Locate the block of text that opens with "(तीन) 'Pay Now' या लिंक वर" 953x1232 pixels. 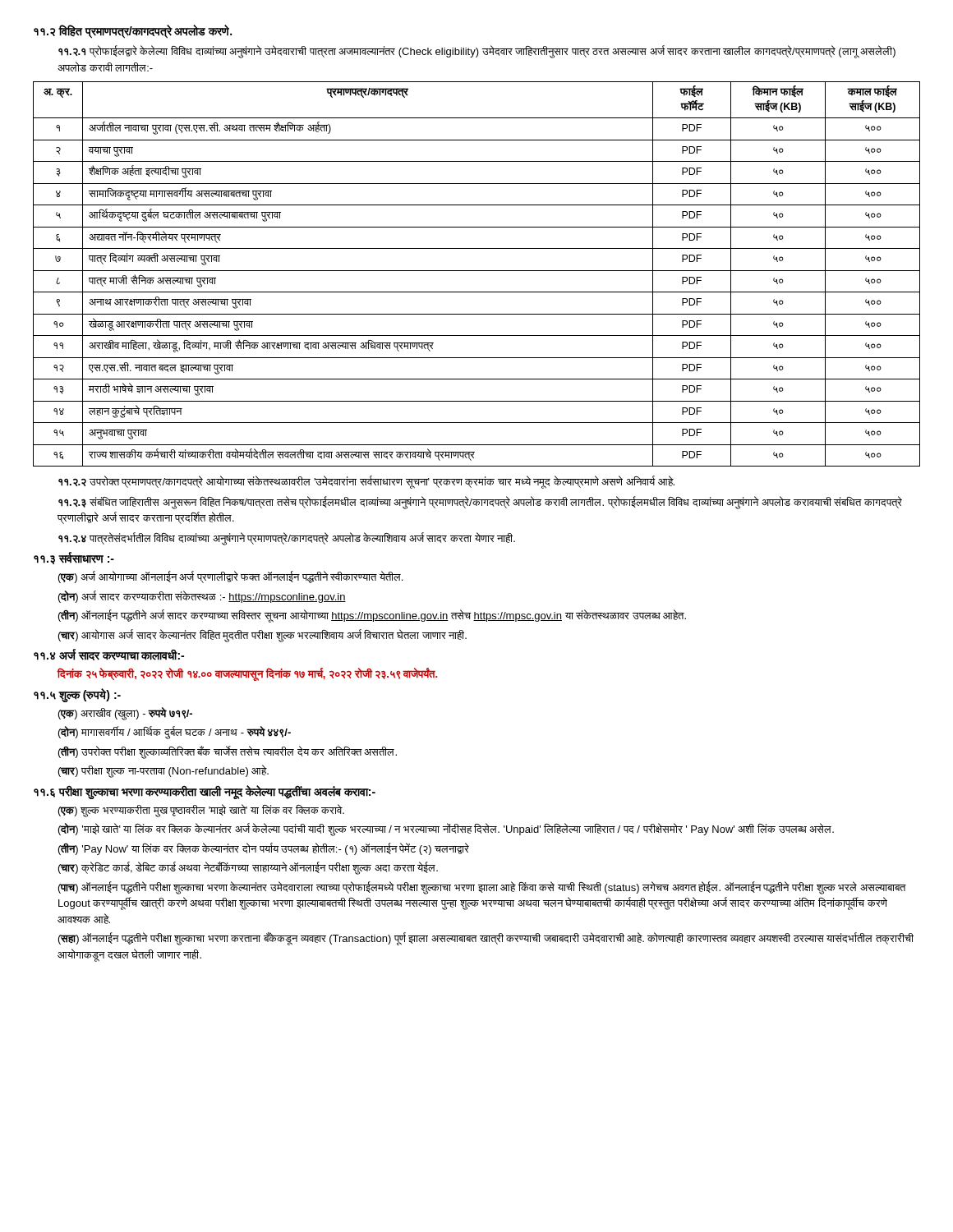pos(263,848)
